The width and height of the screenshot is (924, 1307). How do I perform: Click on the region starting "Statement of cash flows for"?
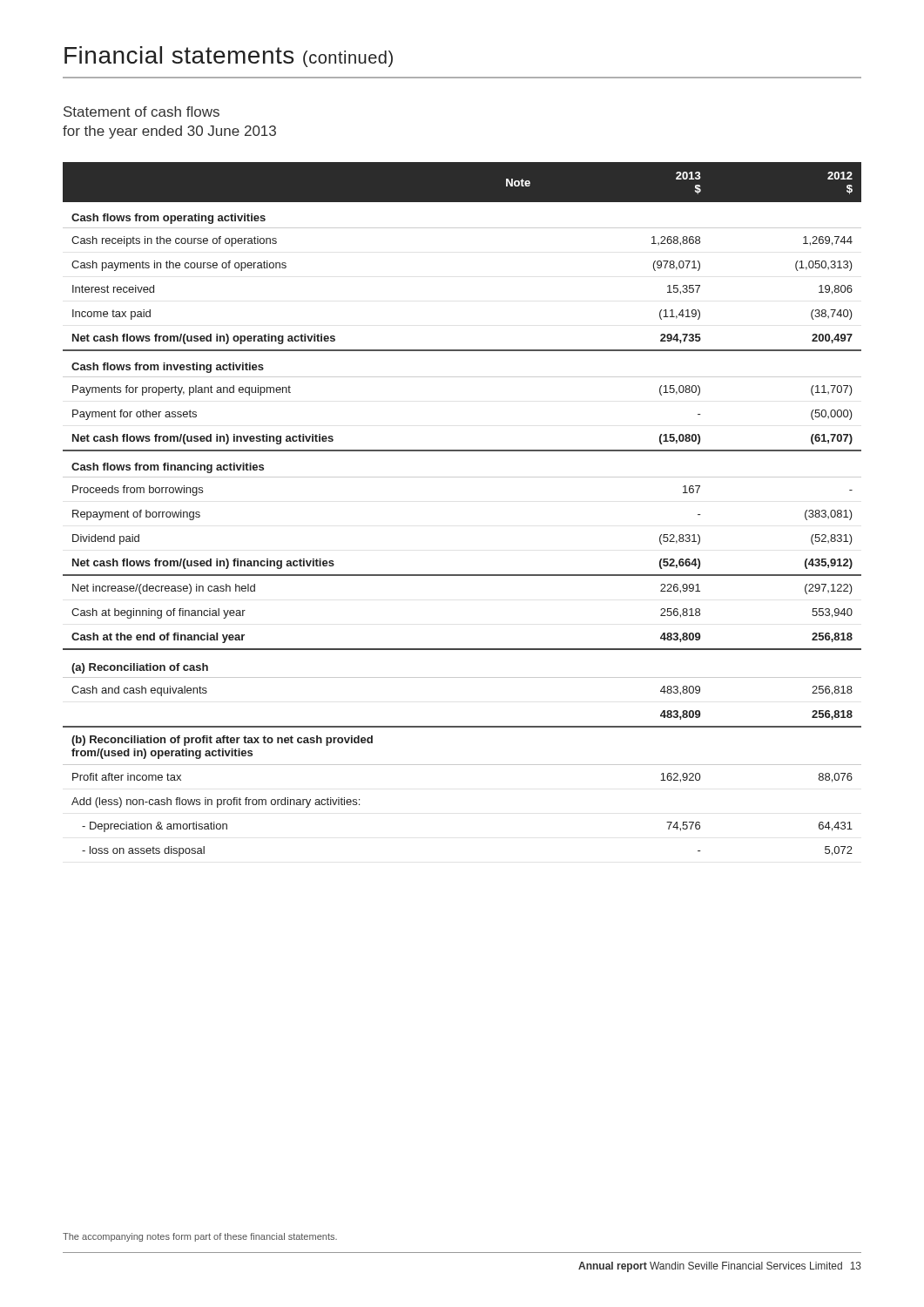click(x=170, y=122)
